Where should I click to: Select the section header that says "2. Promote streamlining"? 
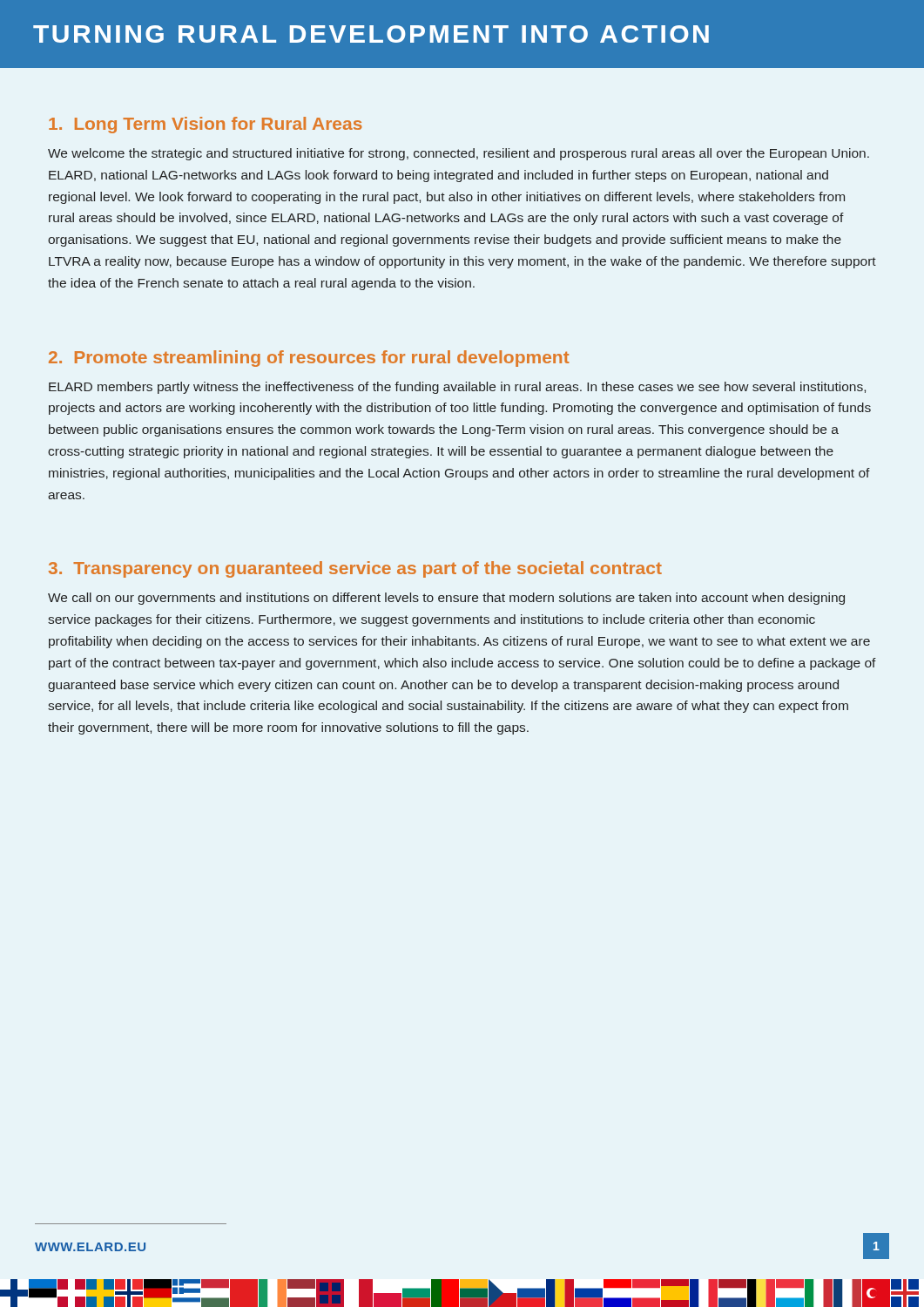point(462,357)
